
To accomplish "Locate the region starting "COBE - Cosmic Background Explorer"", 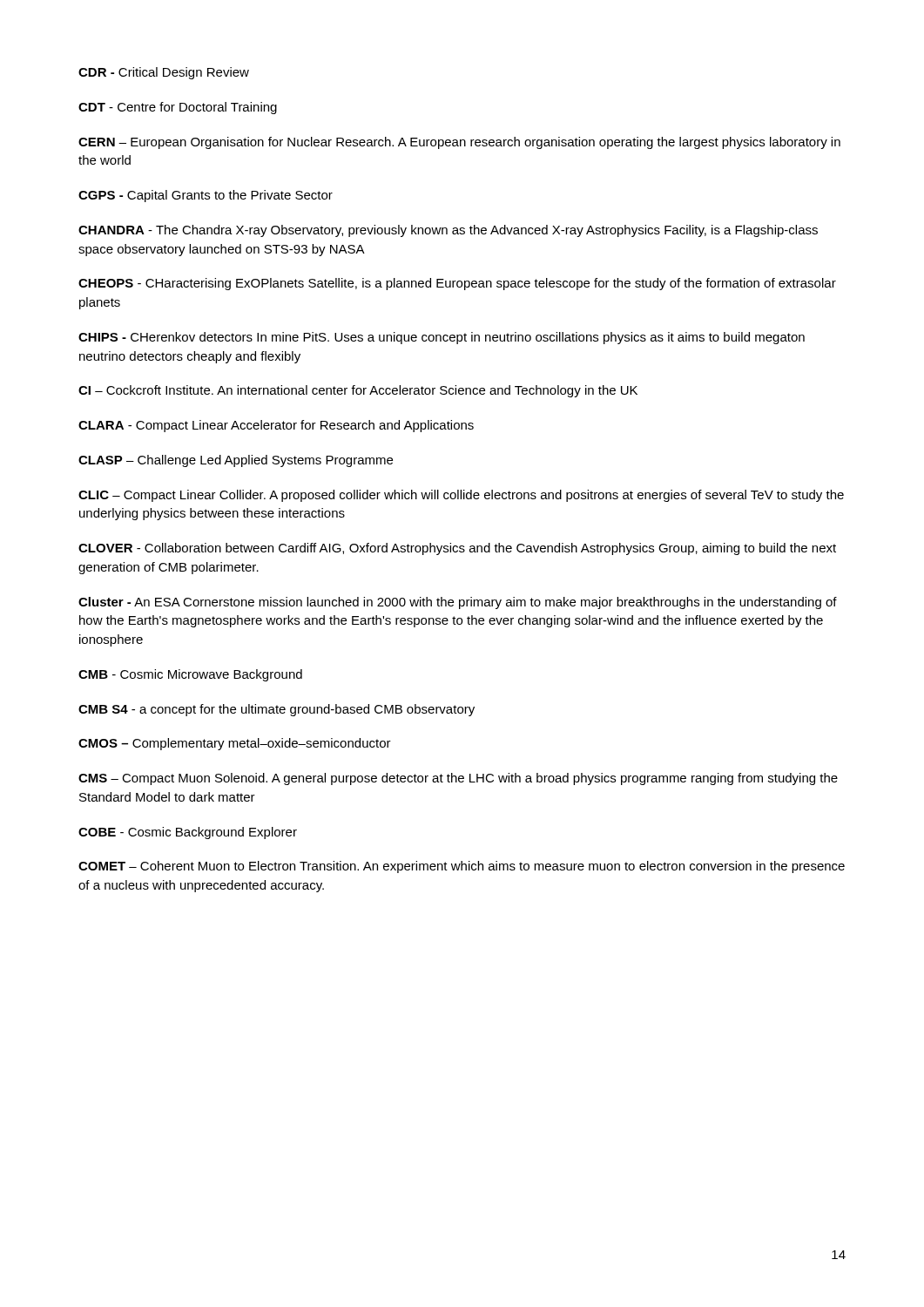I will click(188, 831).
